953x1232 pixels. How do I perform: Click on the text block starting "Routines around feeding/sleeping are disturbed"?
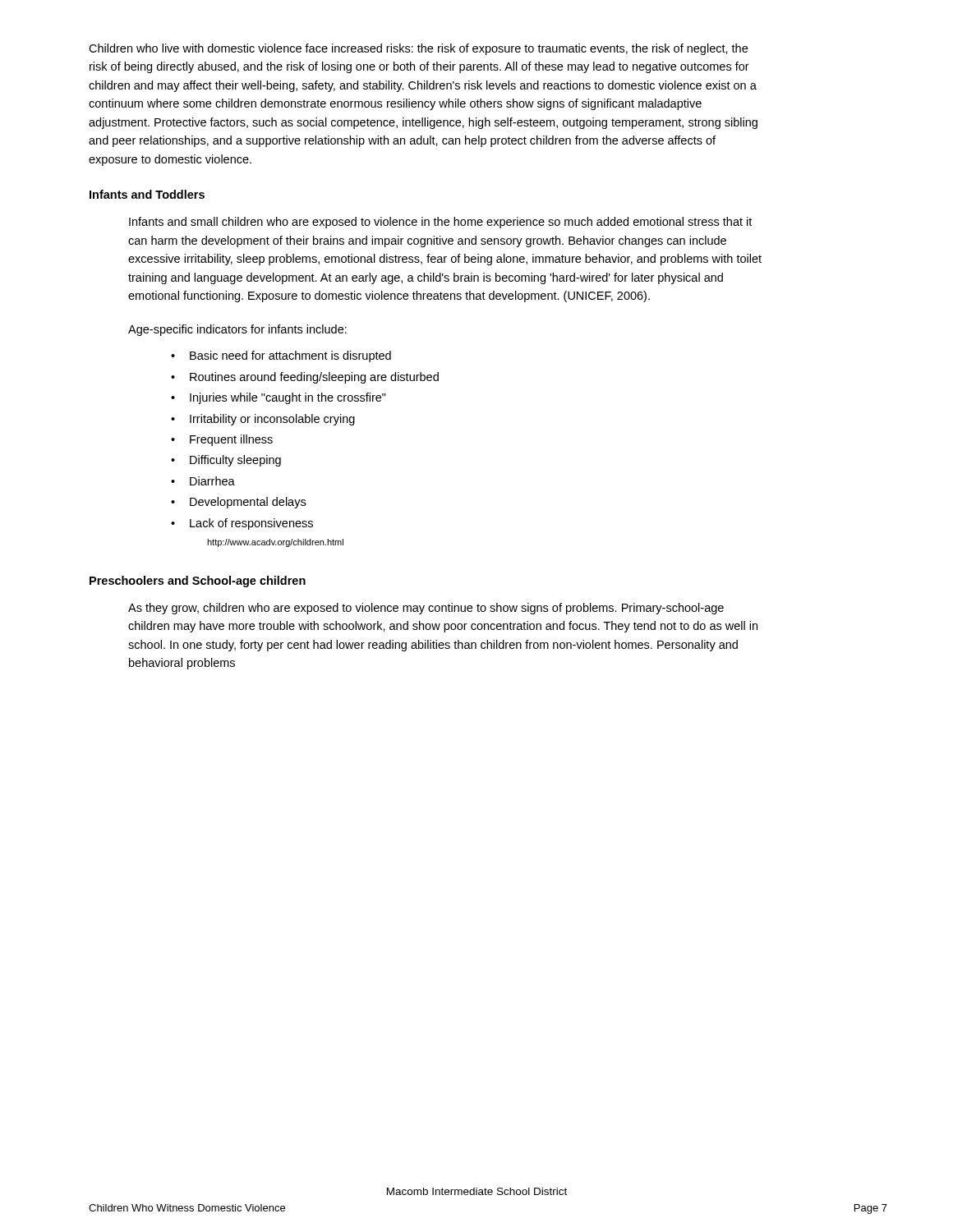(314, 377)
